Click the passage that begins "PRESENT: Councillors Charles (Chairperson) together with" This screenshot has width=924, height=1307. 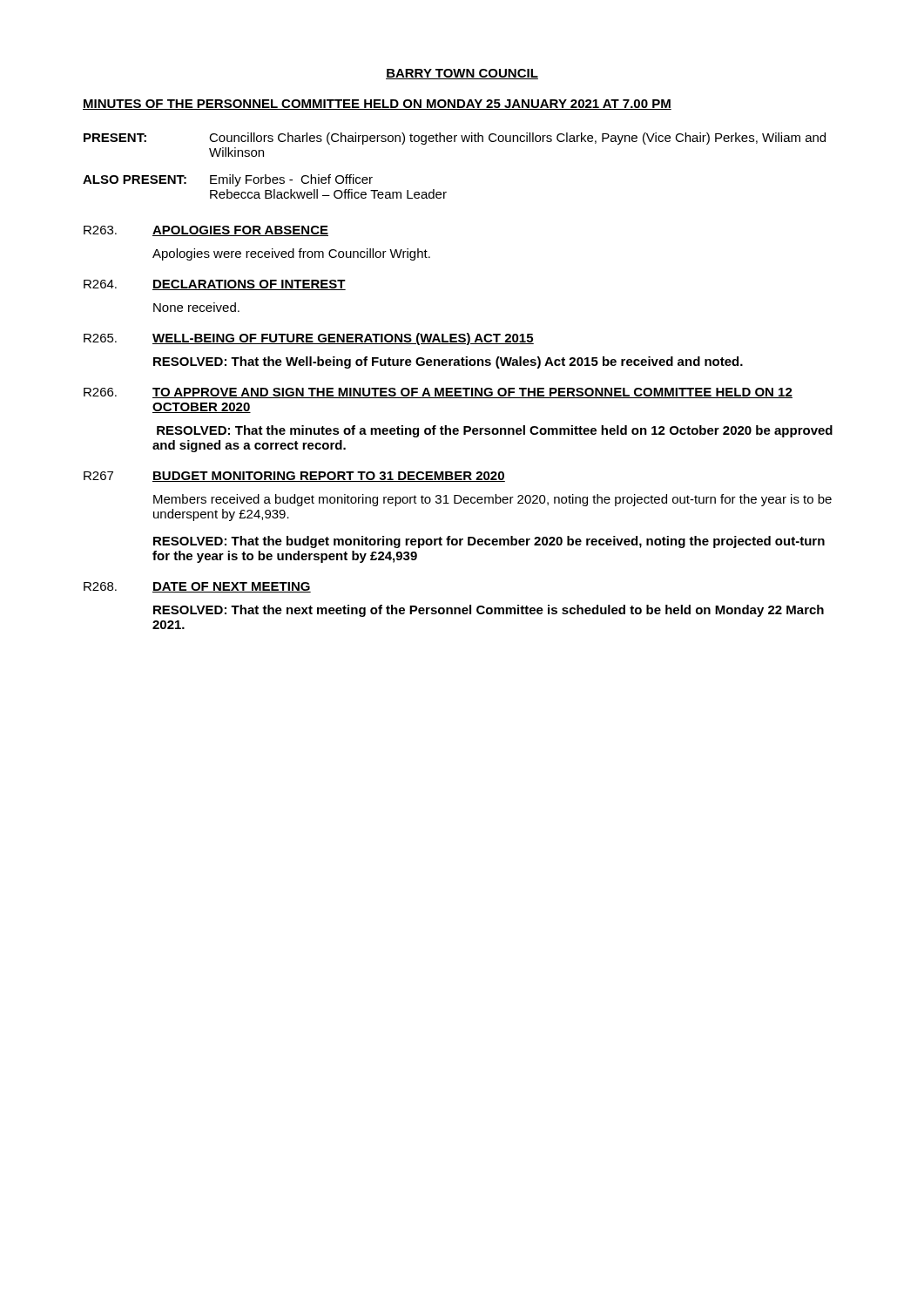click(462, 145)
